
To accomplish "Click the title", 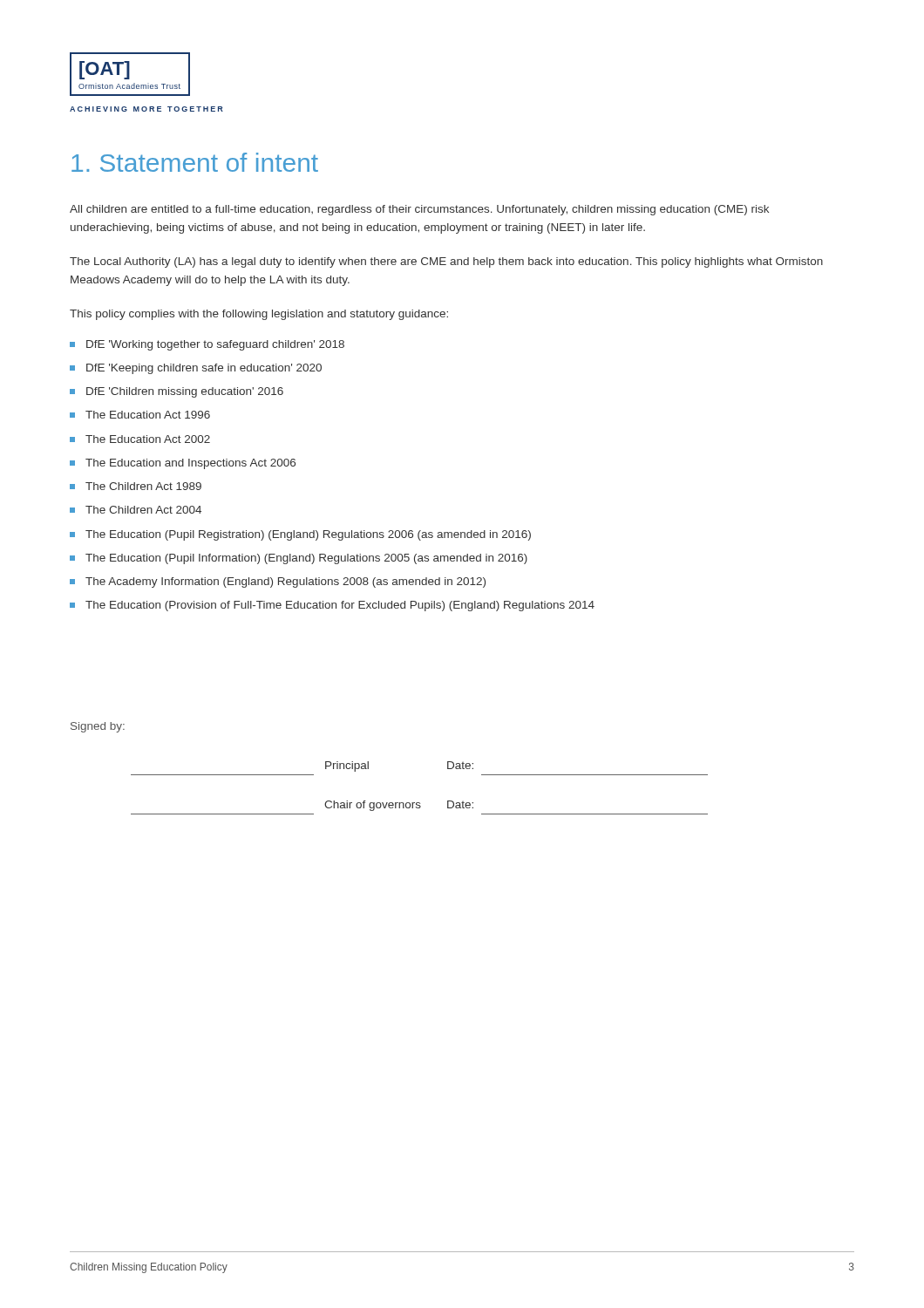I will tap(194, 163).
